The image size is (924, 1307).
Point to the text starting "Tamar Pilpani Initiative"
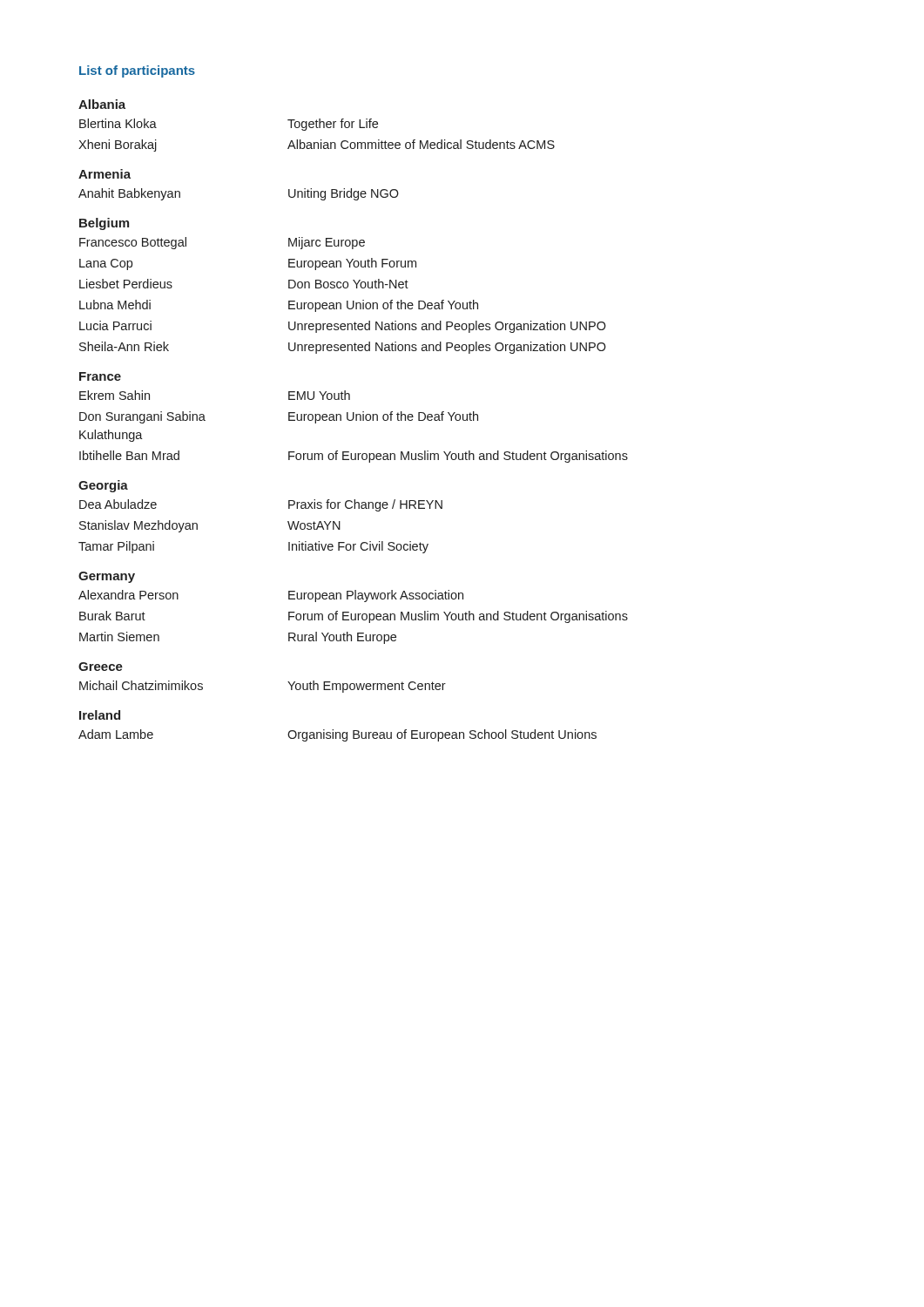click(x=121, y=547)
